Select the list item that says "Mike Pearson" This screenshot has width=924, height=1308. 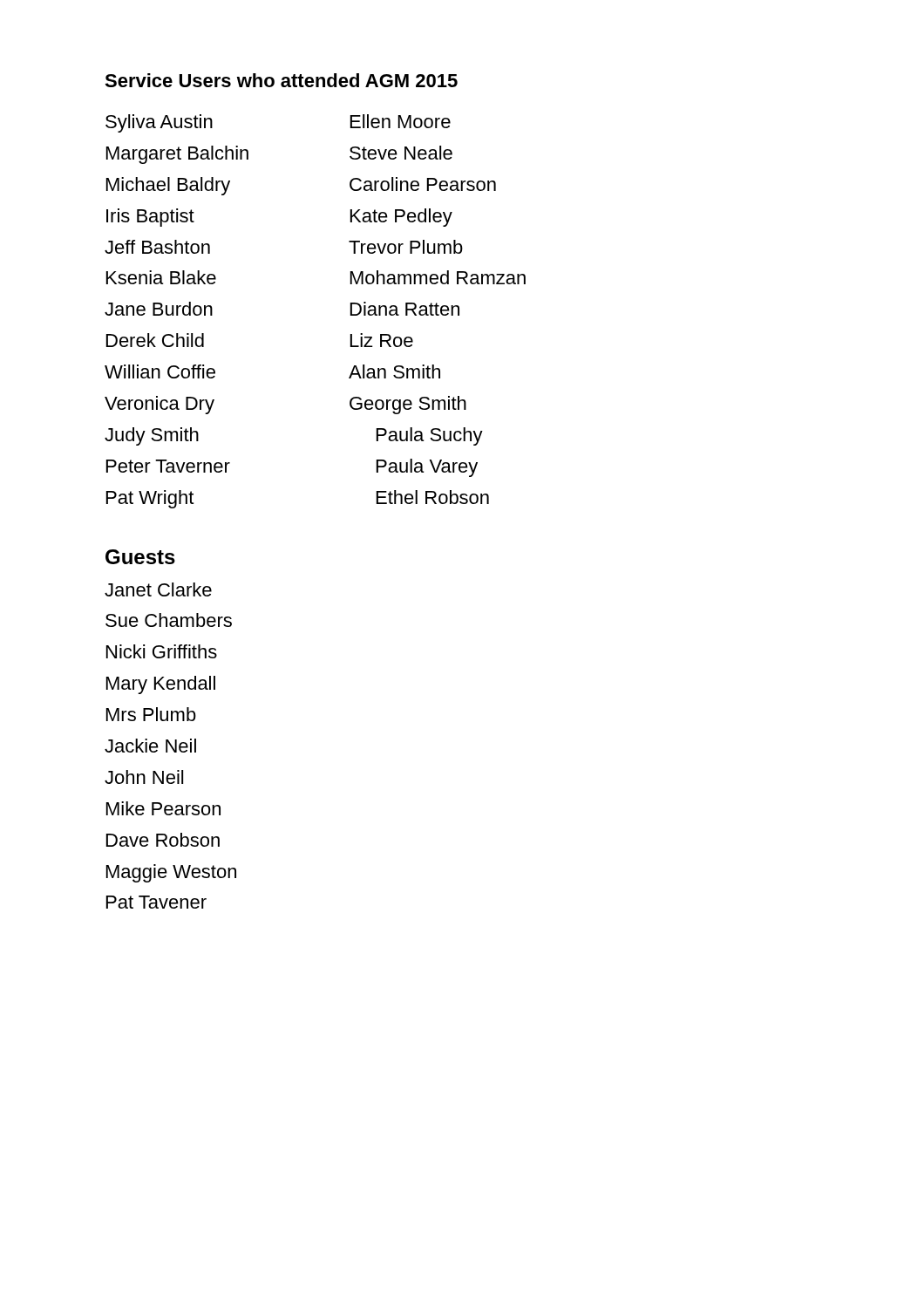point(163,809)
